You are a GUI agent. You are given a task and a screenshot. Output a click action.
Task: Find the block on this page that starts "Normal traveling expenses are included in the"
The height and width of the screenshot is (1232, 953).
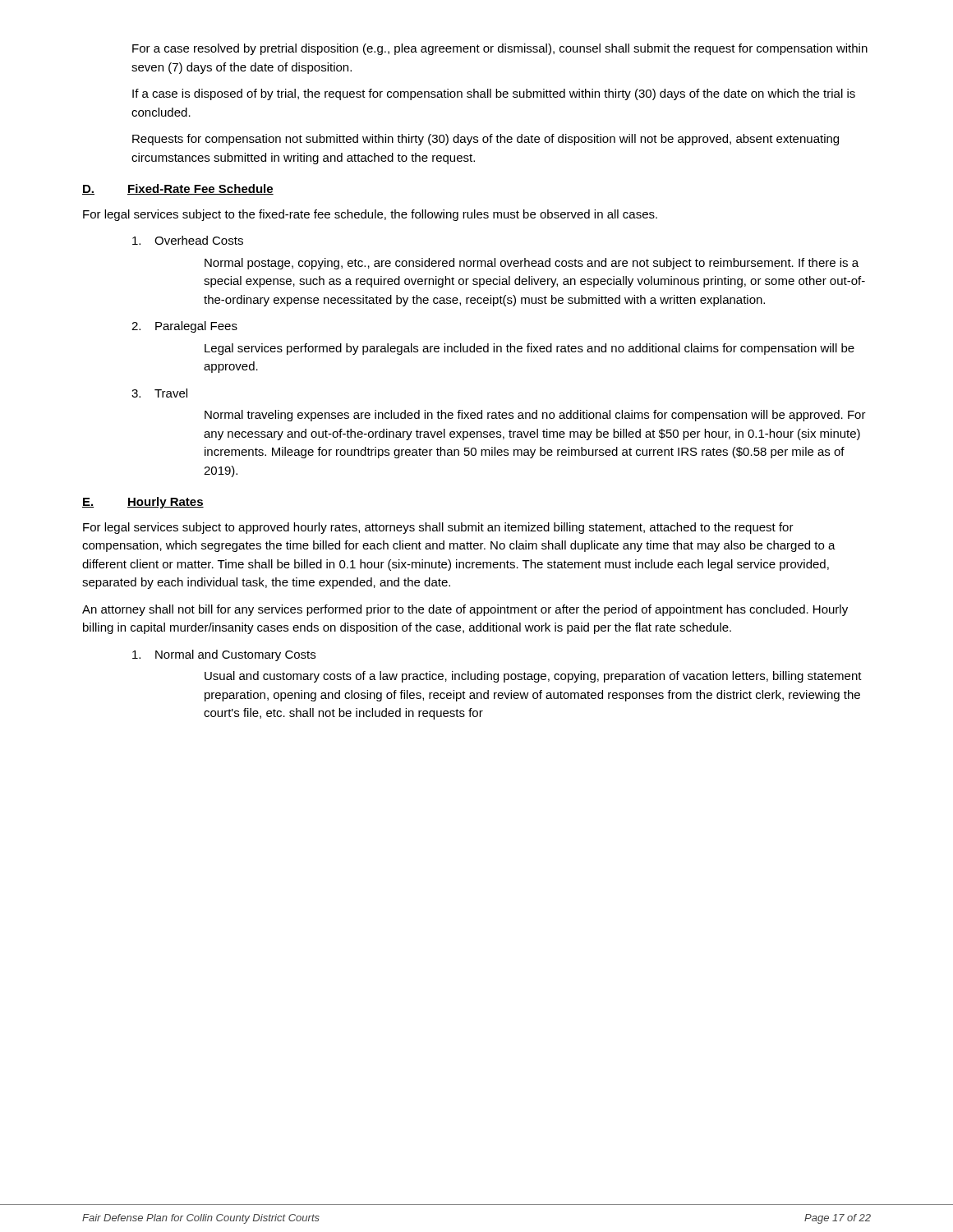tap(537, 443)
